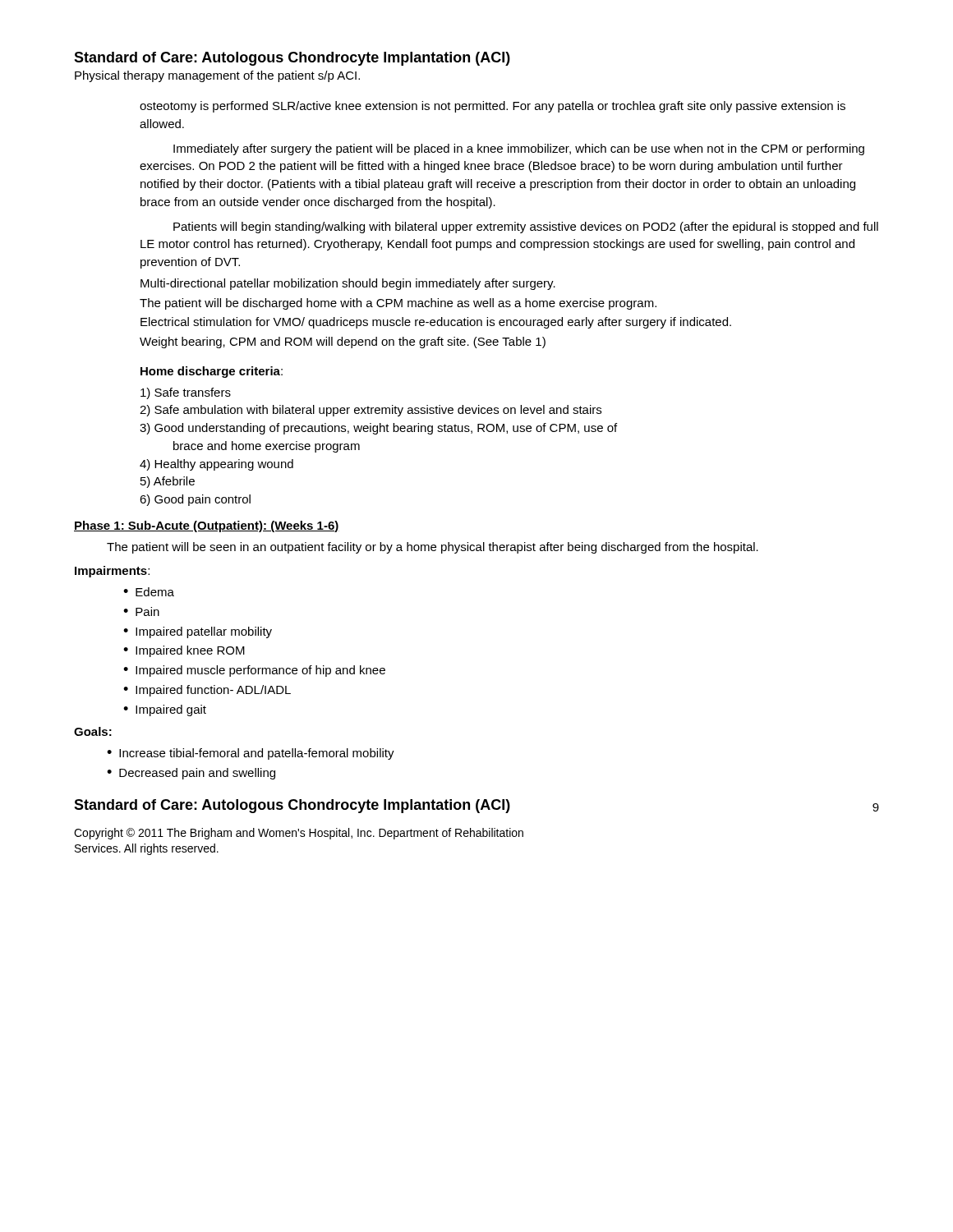Click on the list item containing "•Impaired muscle performance of"
Image resolution: width=953 pixels, height=1232 pixels.
[x=254, y=670]
